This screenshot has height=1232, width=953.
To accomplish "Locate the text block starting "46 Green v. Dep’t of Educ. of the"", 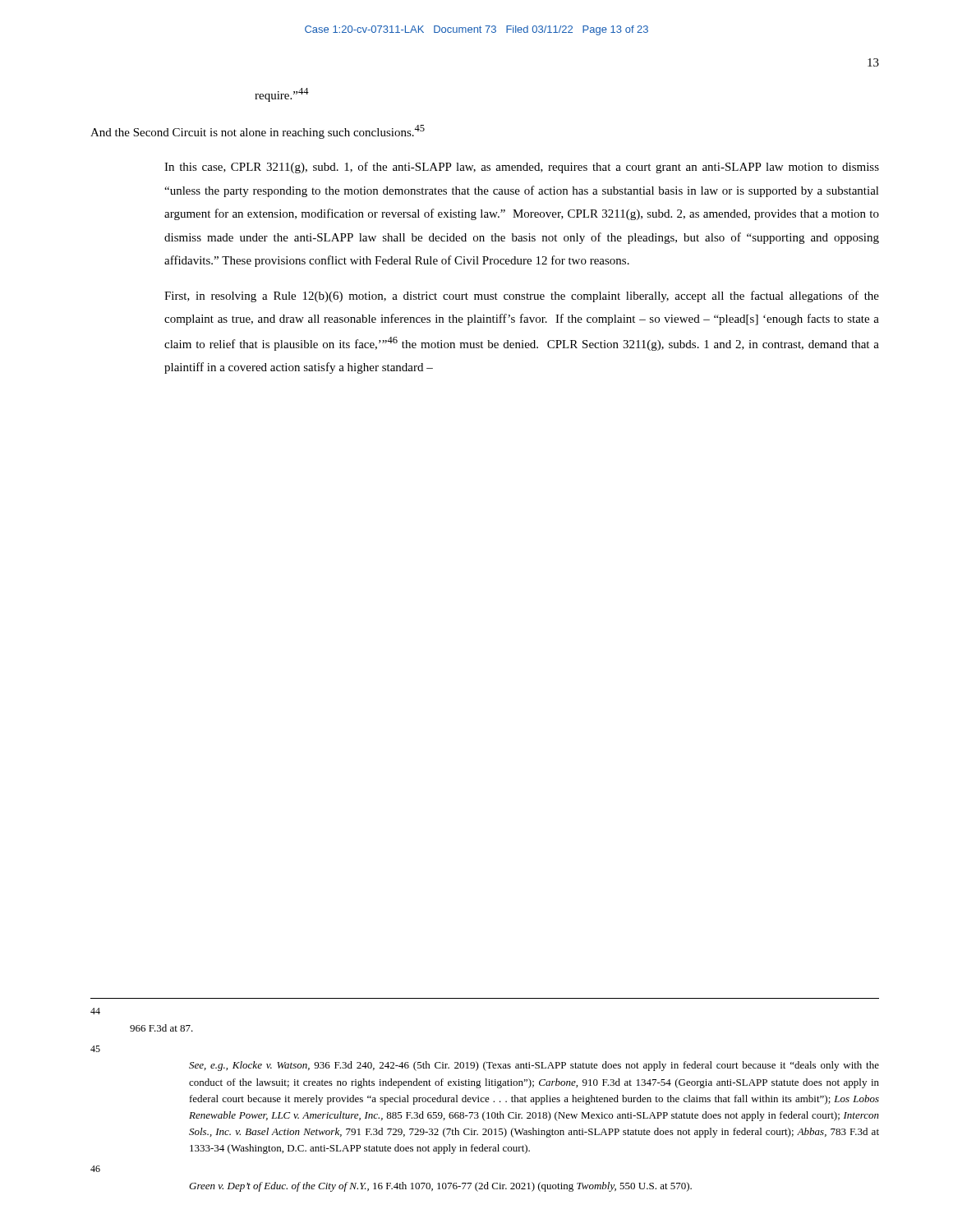I will tap(485, 1178).
